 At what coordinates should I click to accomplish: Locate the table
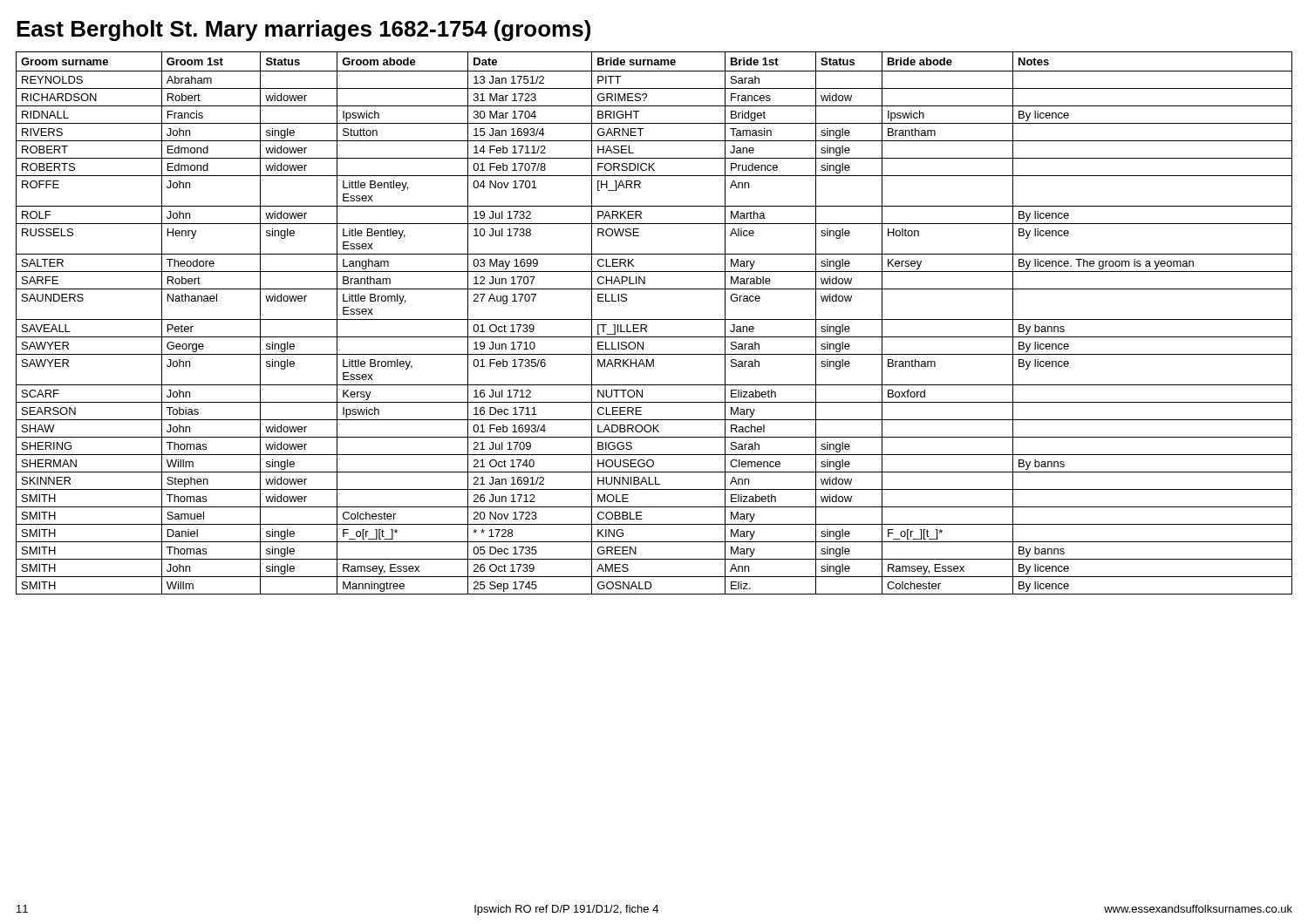tap(654, 323)
